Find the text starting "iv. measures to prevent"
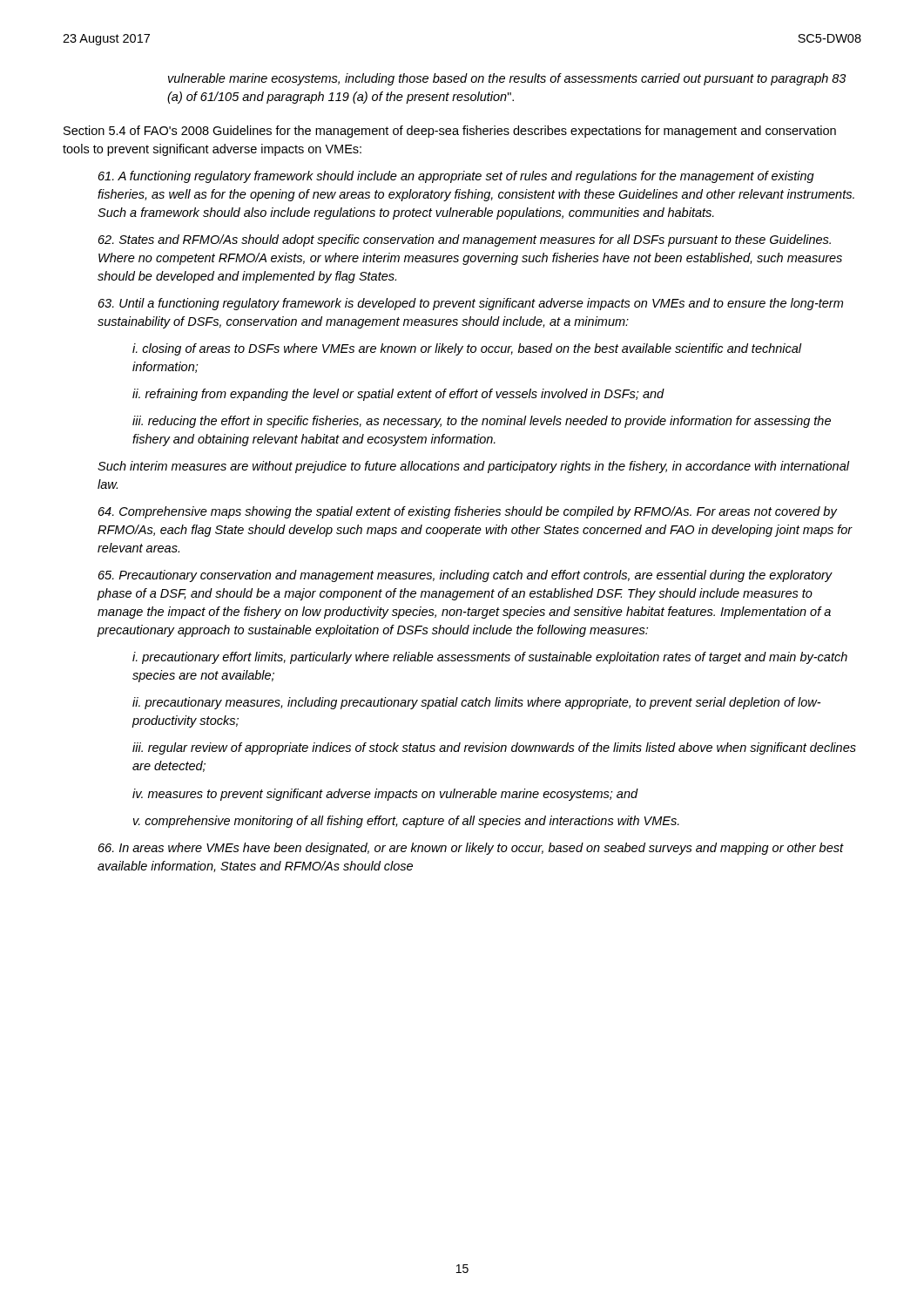 tap(497, 794)
